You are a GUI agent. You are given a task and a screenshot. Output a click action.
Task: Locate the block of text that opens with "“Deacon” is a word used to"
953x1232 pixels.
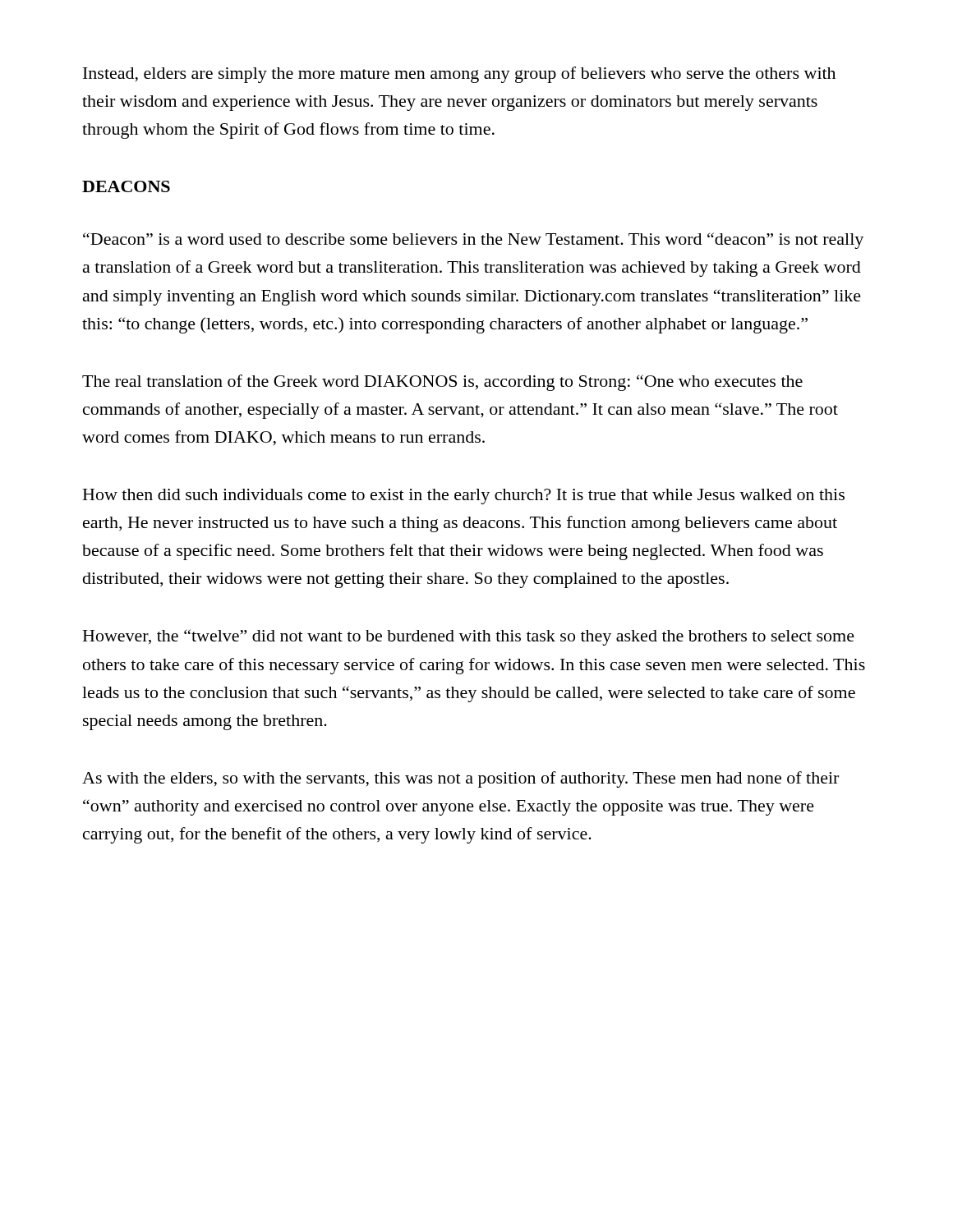pyautogui.click(x=473, y=281)
